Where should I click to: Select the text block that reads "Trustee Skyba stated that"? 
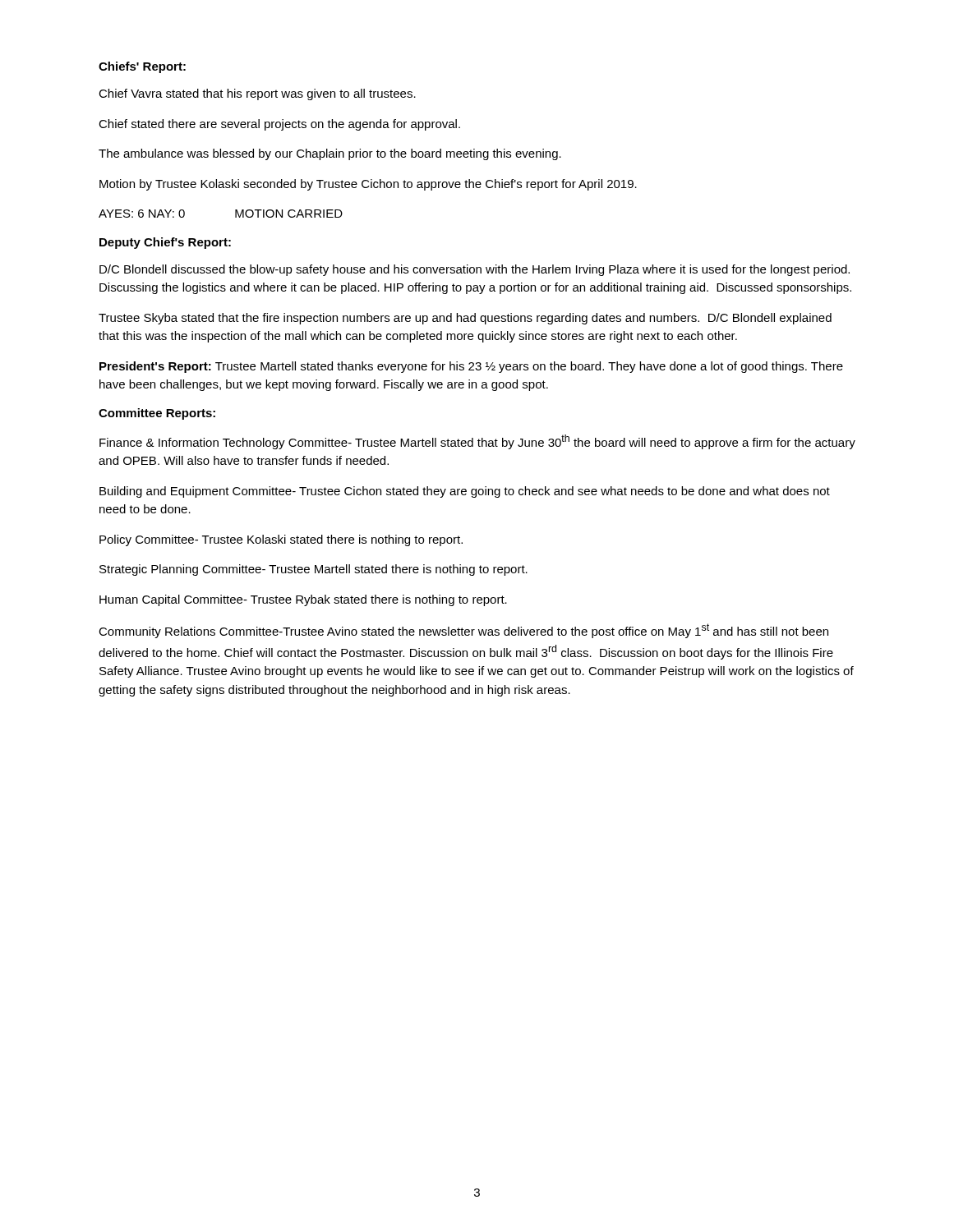click(465, 326)
